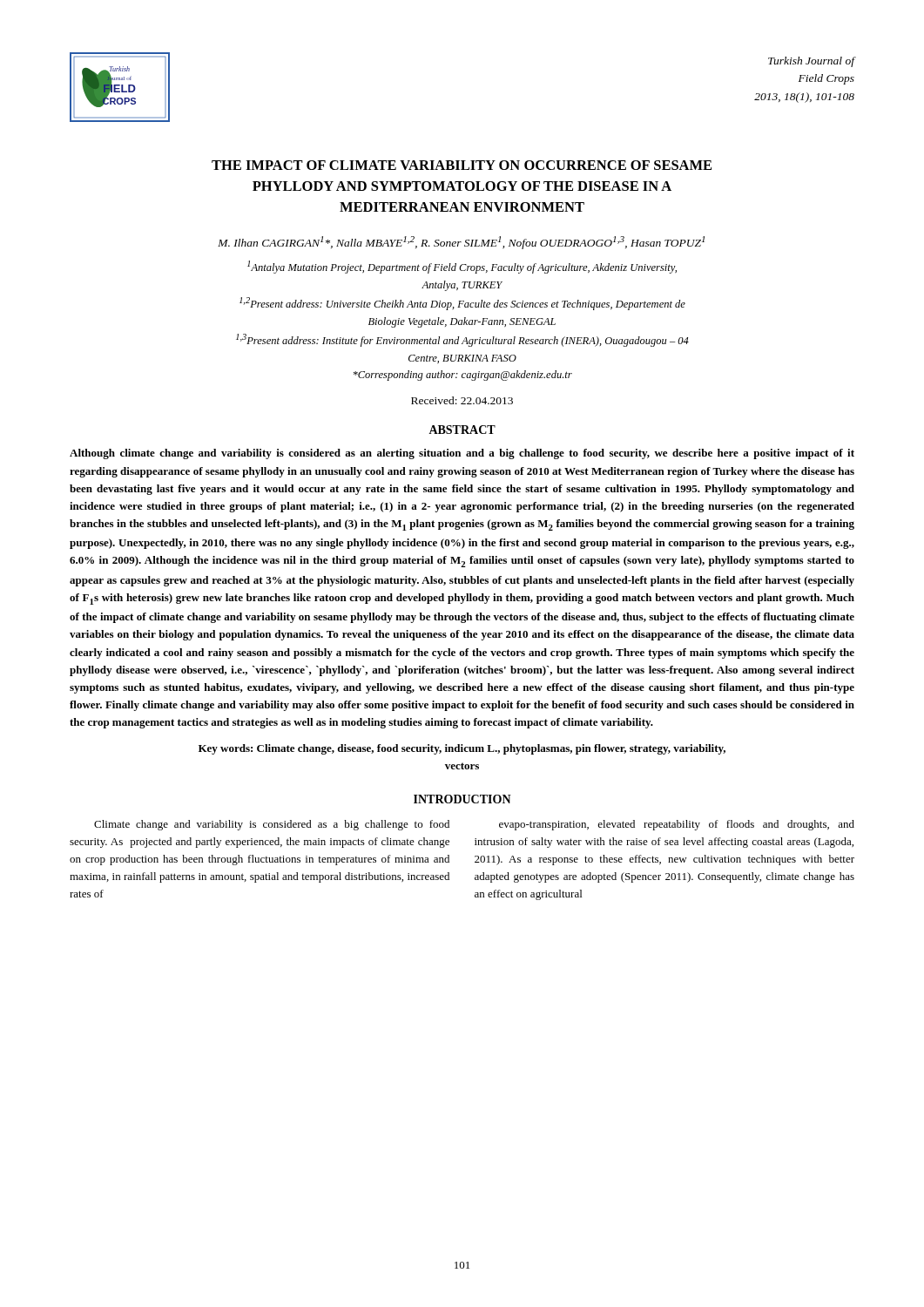Select the text block with the text "1Antalya Mutation Project, Department"
Image resolution: width=924 pixels, height=1307 pixels.
[x=462, y=320]
